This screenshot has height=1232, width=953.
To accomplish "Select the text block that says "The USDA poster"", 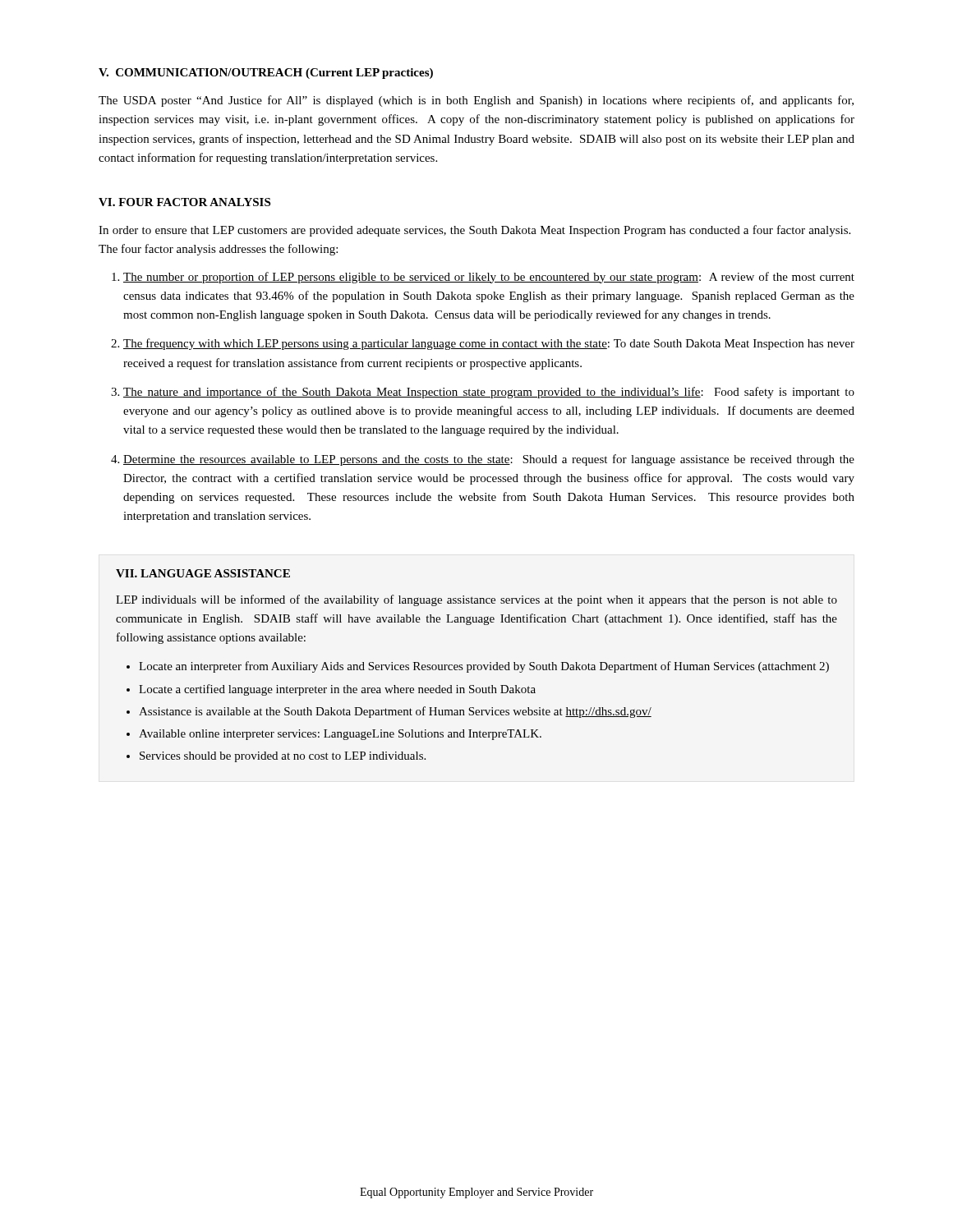I will pos(476,129).
